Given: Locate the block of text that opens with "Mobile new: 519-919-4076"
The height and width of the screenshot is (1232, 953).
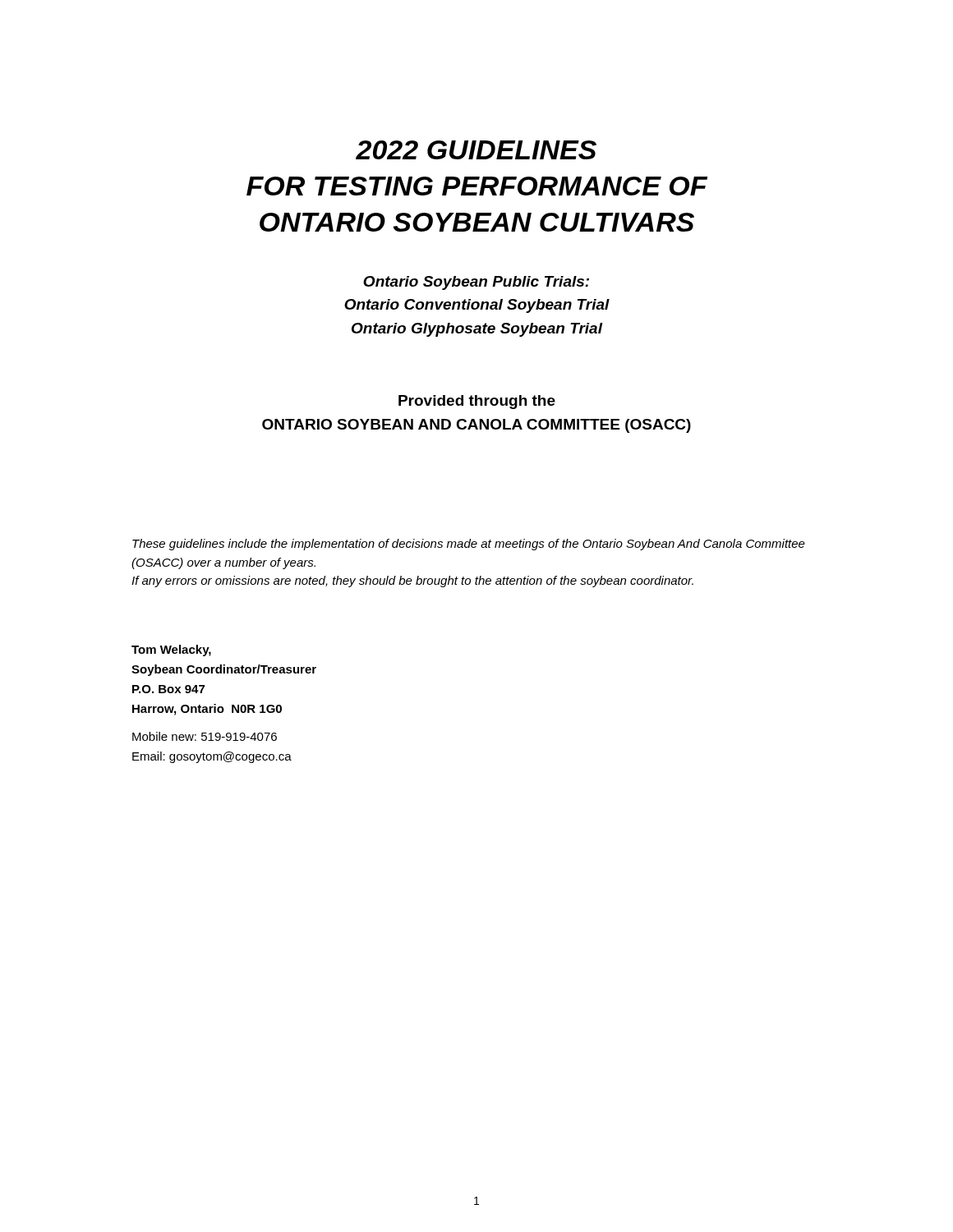Looking at the screenshot, I should [205, 736].
